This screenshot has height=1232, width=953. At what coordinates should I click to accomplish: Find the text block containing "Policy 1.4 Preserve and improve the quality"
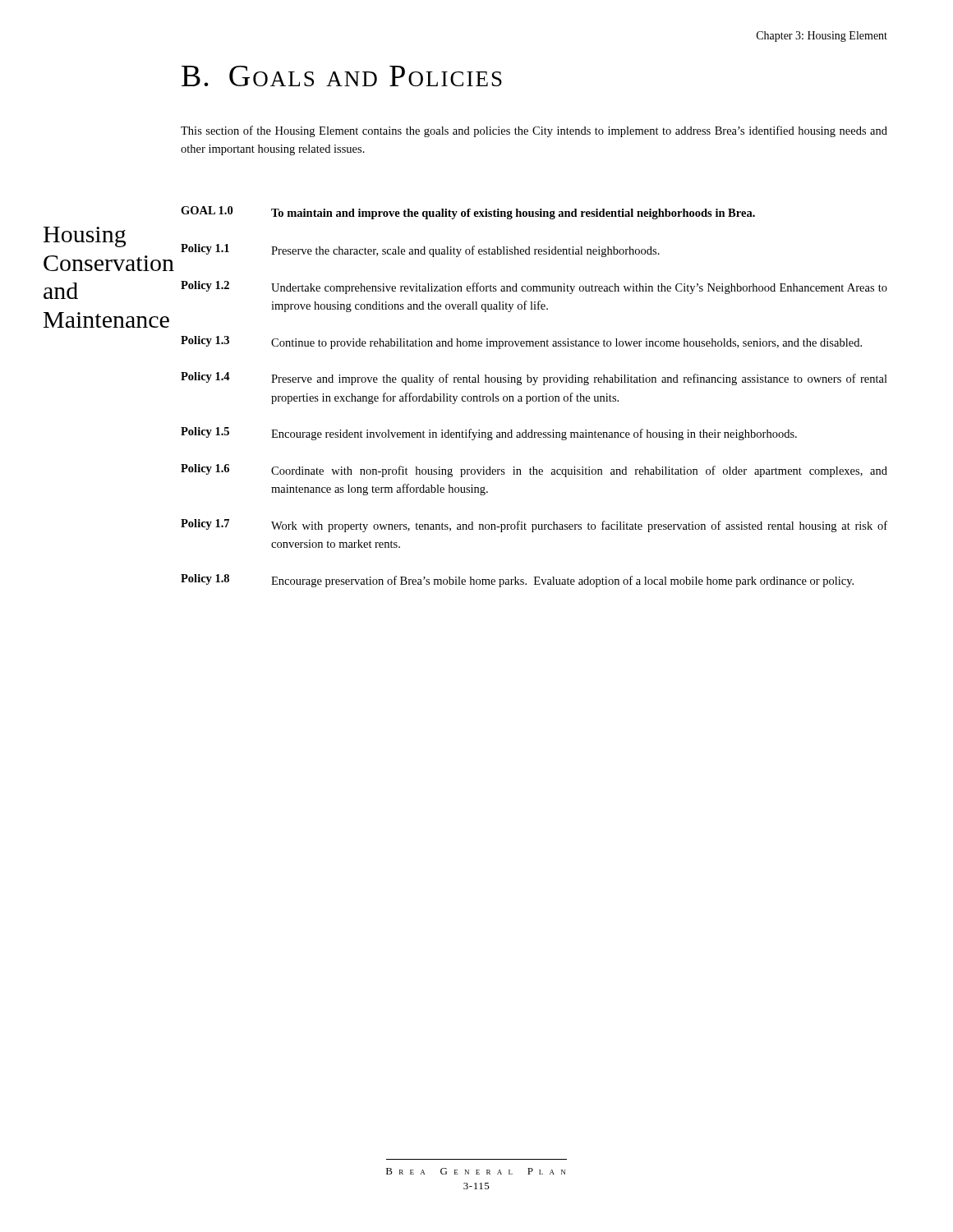(534, 388)
